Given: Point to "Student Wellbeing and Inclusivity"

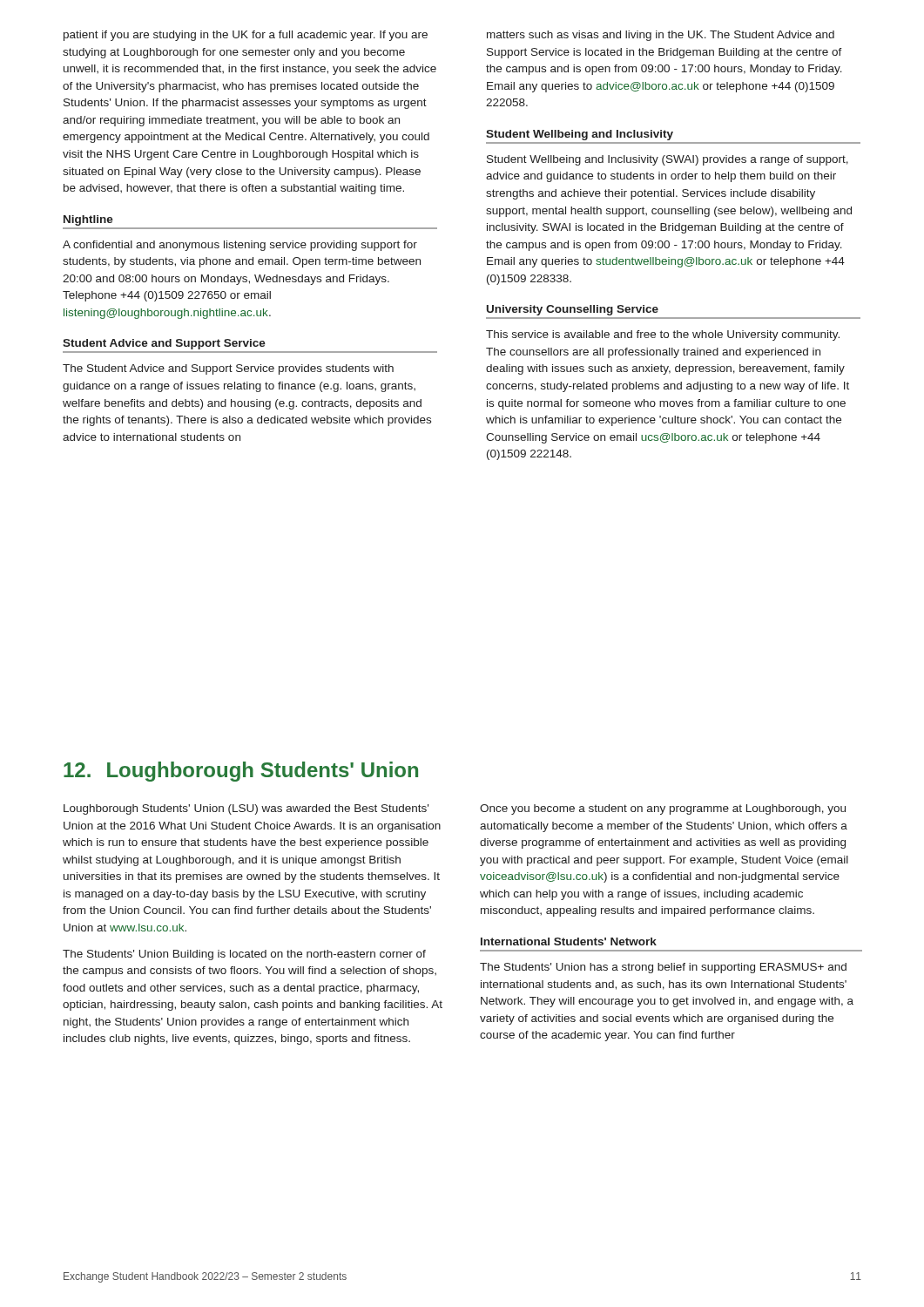Looking at the screenshot, I should click(580, 134).
